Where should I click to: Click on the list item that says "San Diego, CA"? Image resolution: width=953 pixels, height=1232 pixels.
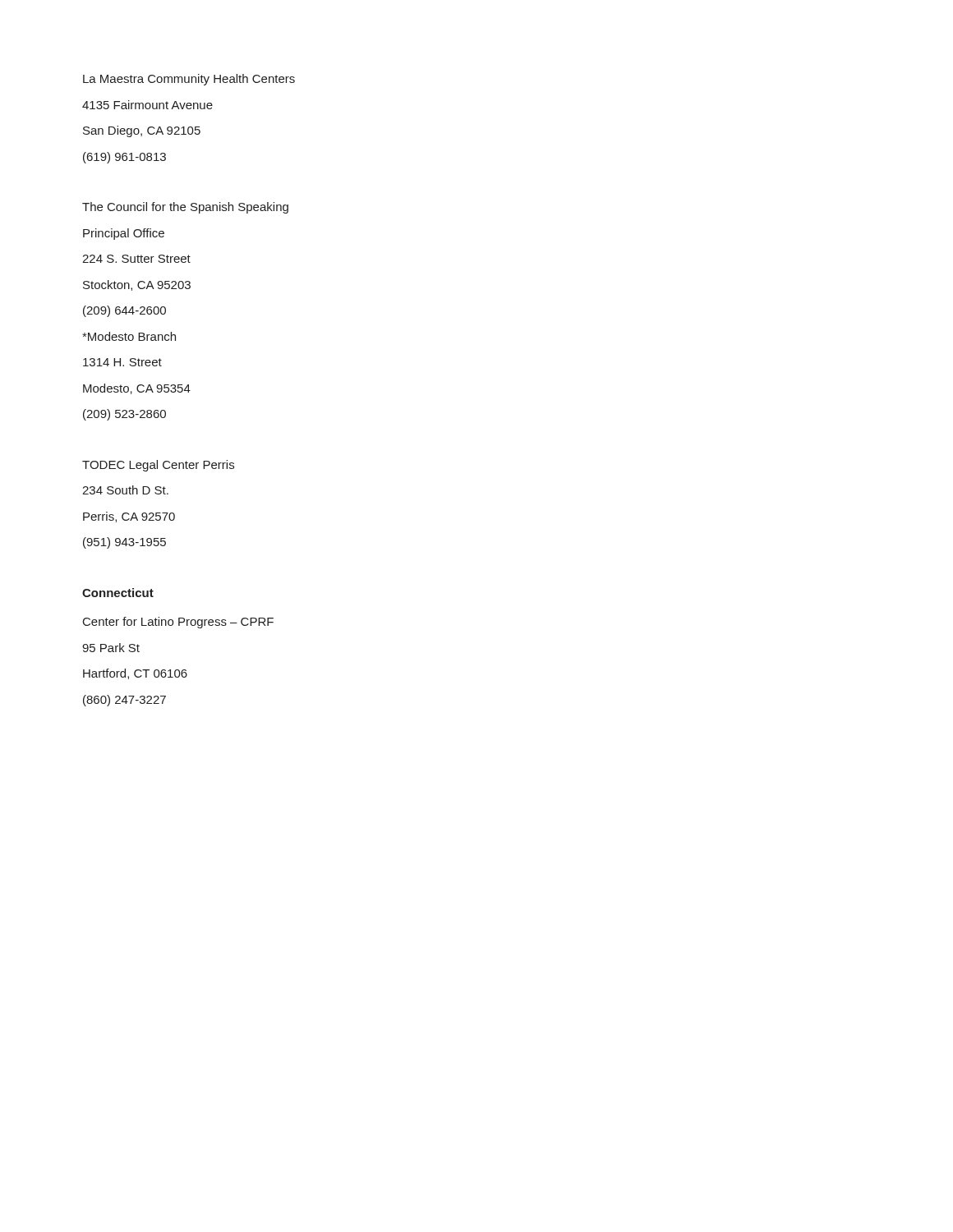tap(141, 130)
